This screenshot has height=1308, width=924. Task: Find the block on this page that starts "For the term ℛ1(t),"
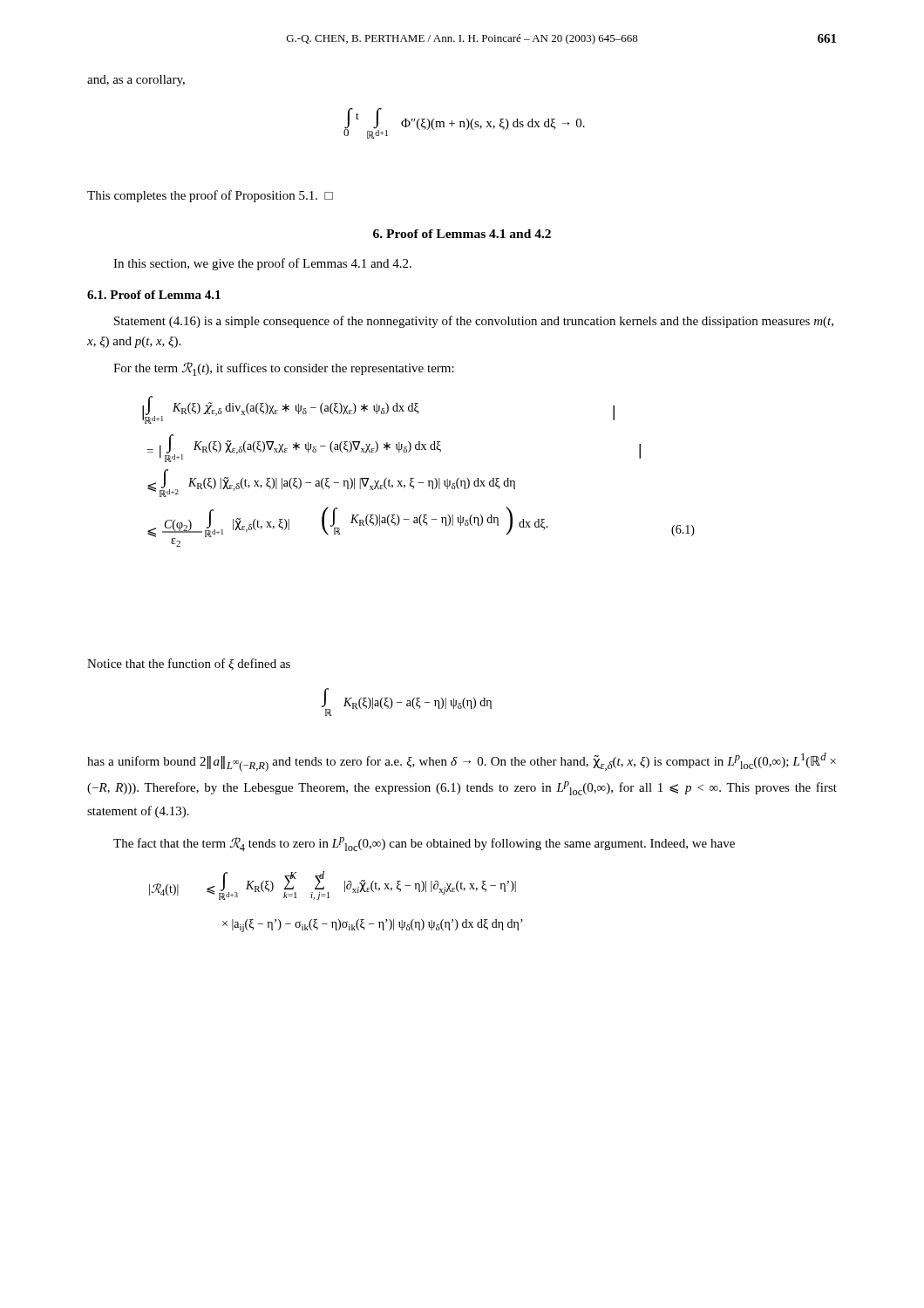click(284, 370)
